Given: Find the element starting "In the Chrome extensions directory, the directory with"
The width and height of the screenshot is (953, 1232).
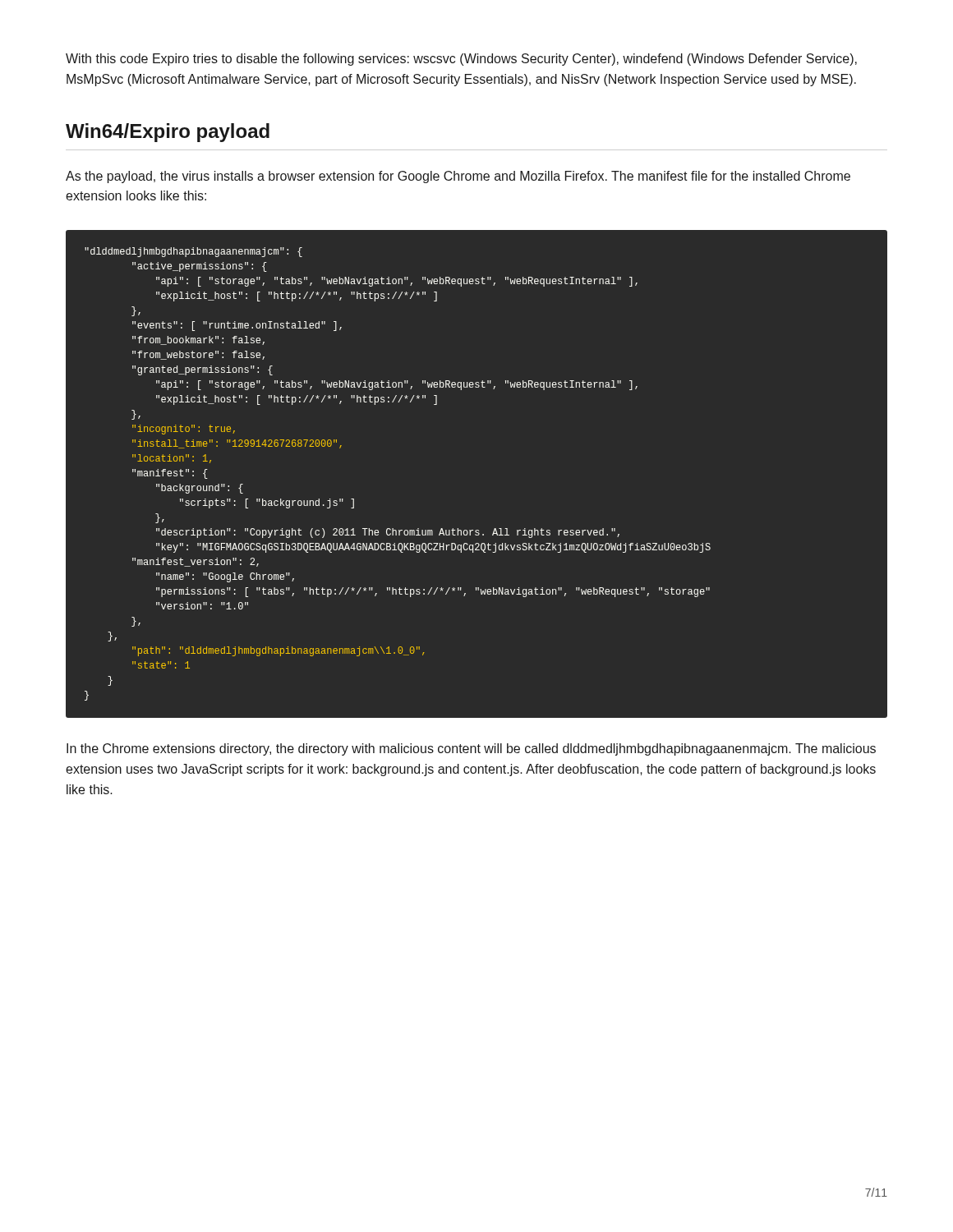Looking at the screenshot, I should point(471,769).
